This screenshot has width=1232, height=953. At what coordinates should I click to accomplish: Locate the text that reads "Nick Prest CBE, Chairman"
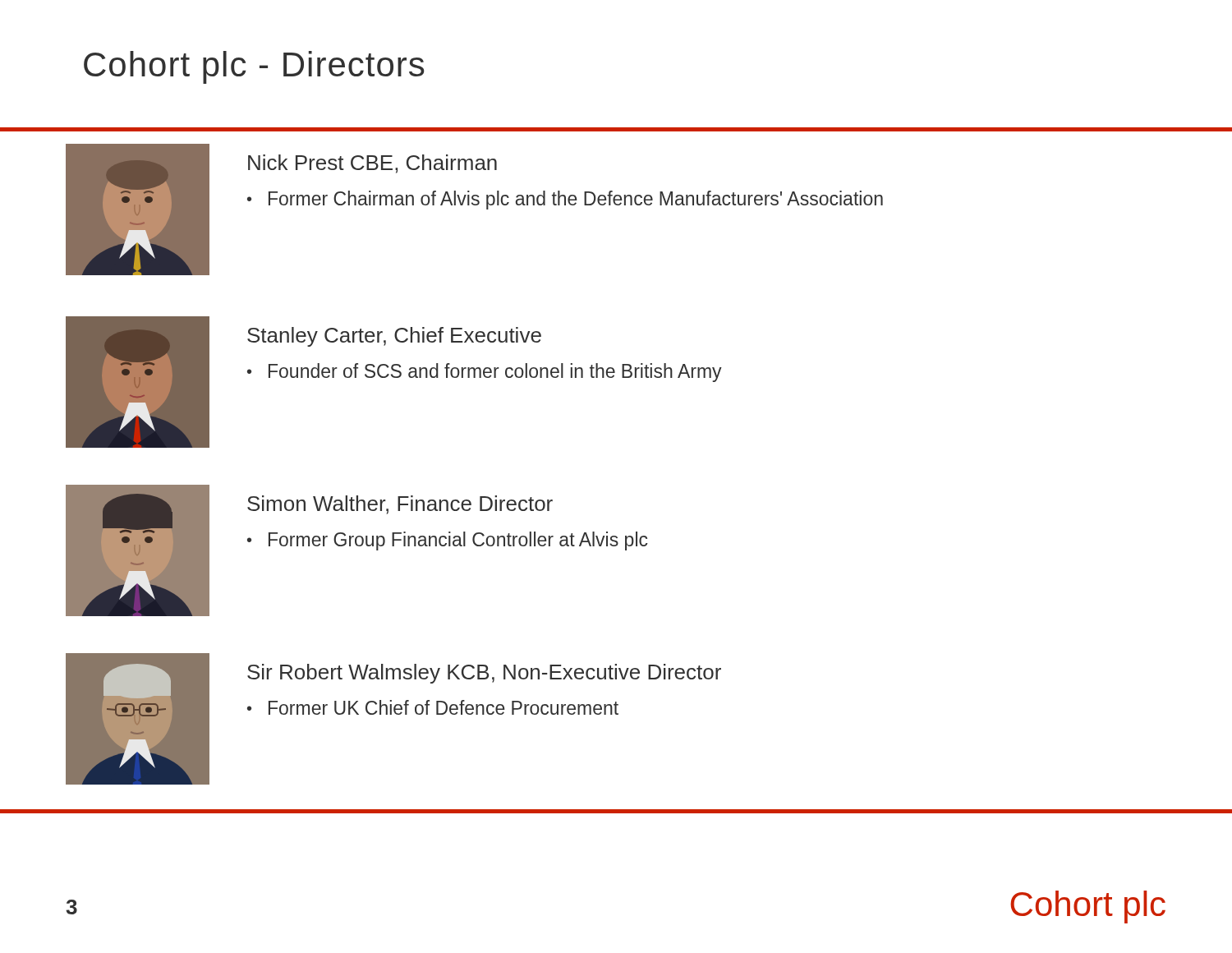(x=372, y=163)
